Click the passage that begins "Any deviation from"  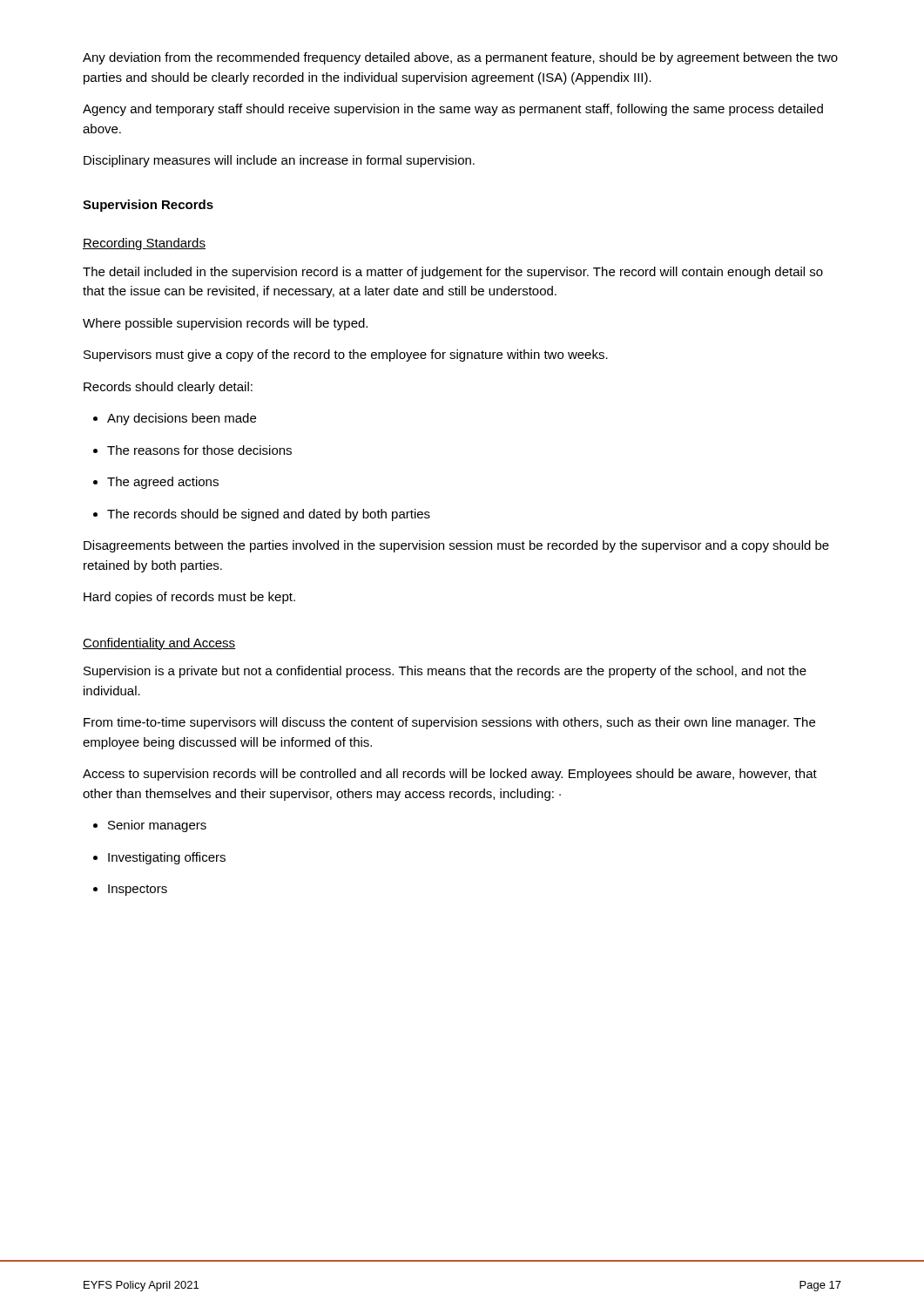(462, 68)
